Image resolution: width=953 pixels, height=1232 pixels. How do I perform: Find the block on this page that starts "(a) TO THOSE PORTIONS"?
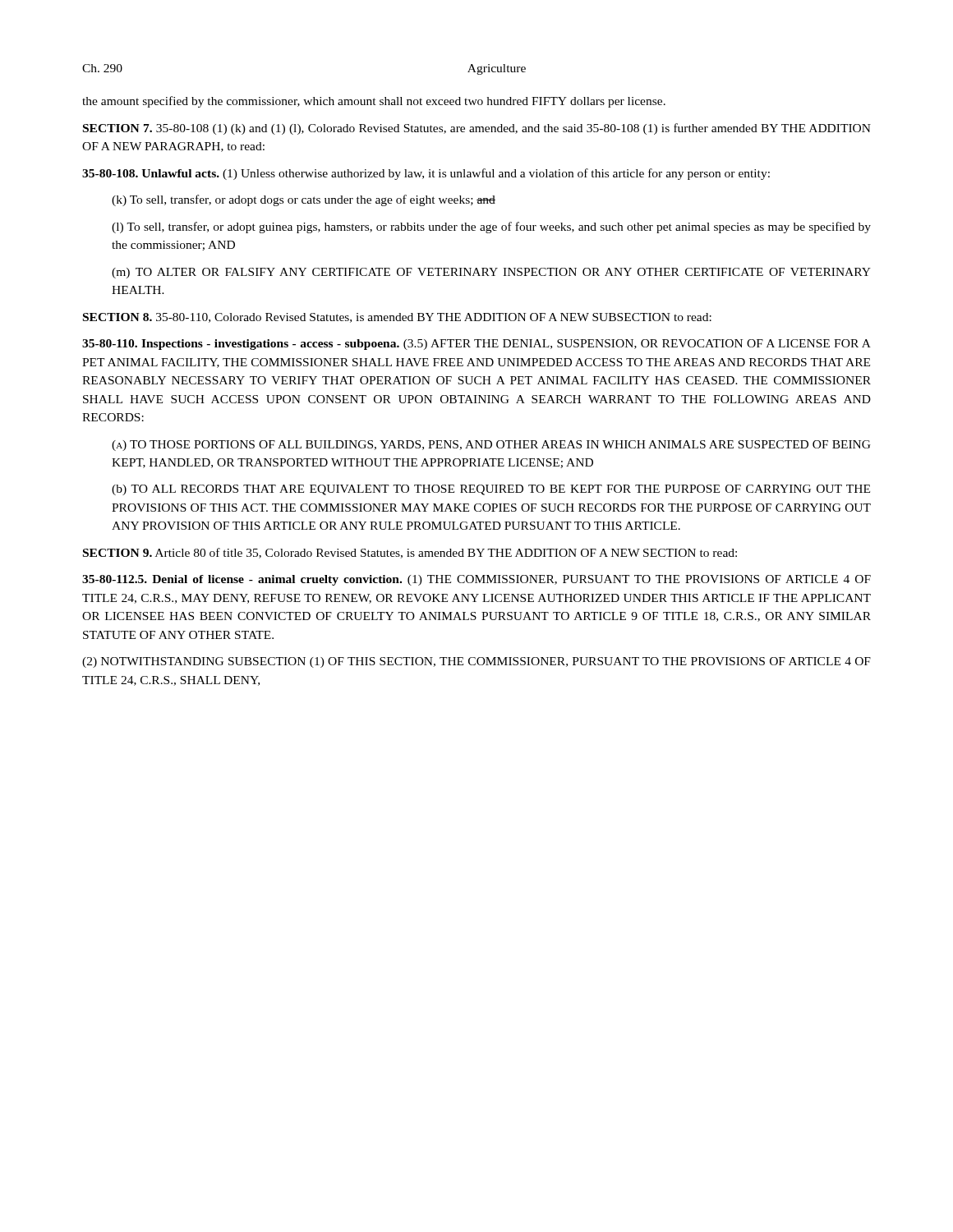pos(491,453)
